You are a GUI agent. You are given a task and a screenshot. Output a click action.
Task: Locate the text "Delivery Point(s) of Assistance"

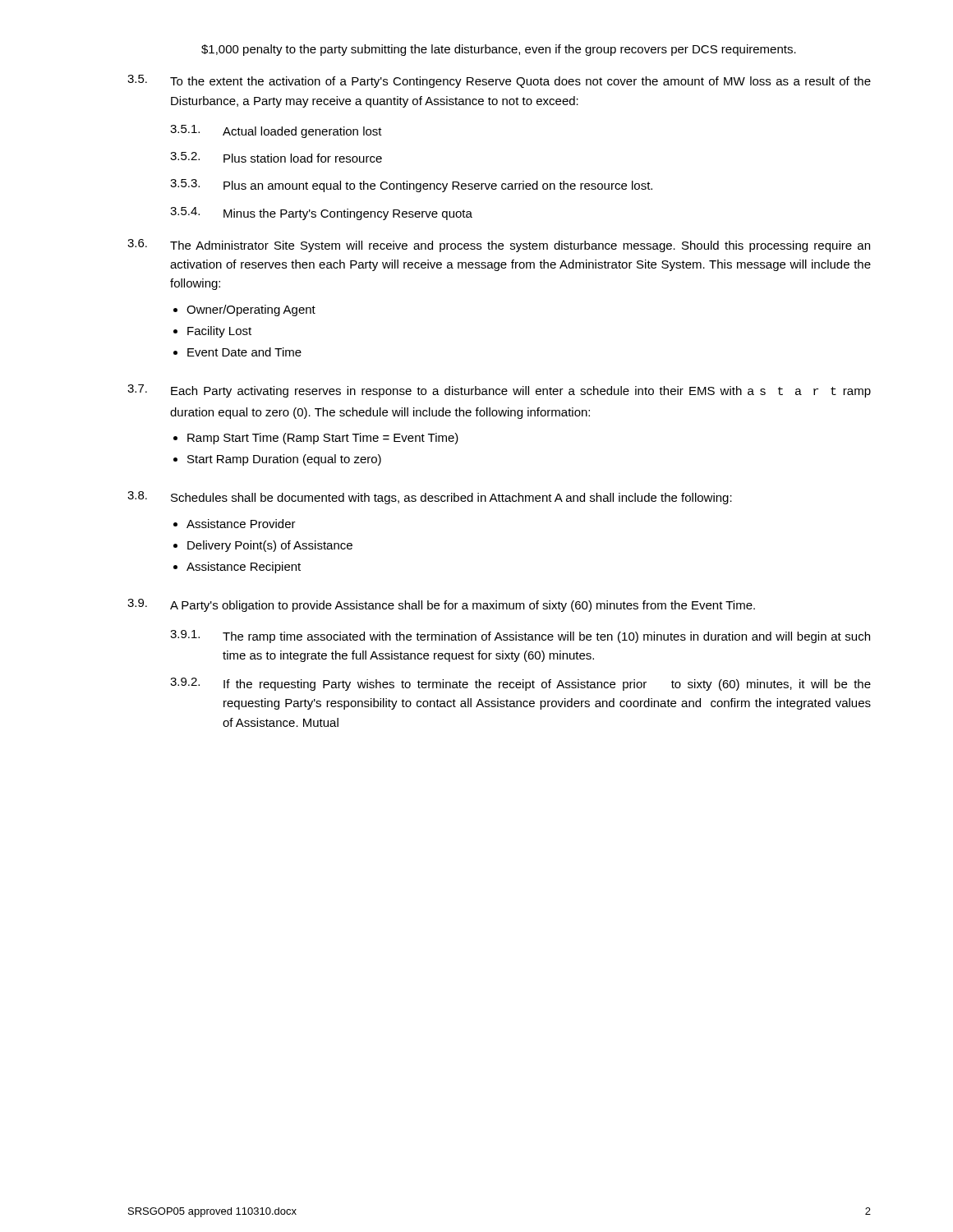point(270,545)
